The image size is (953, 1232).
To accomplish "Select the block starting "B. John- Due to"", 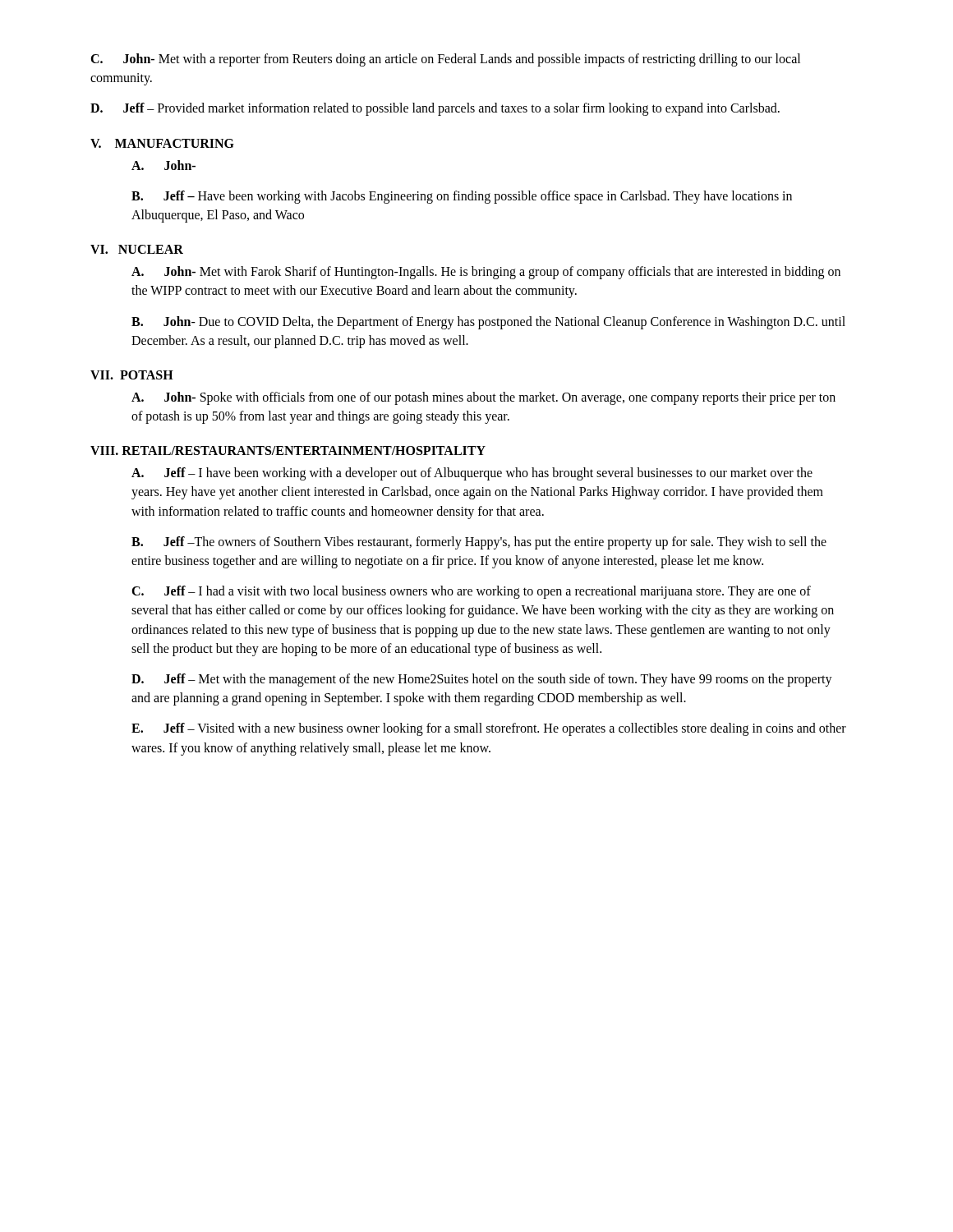I will (x=488, y=331).
